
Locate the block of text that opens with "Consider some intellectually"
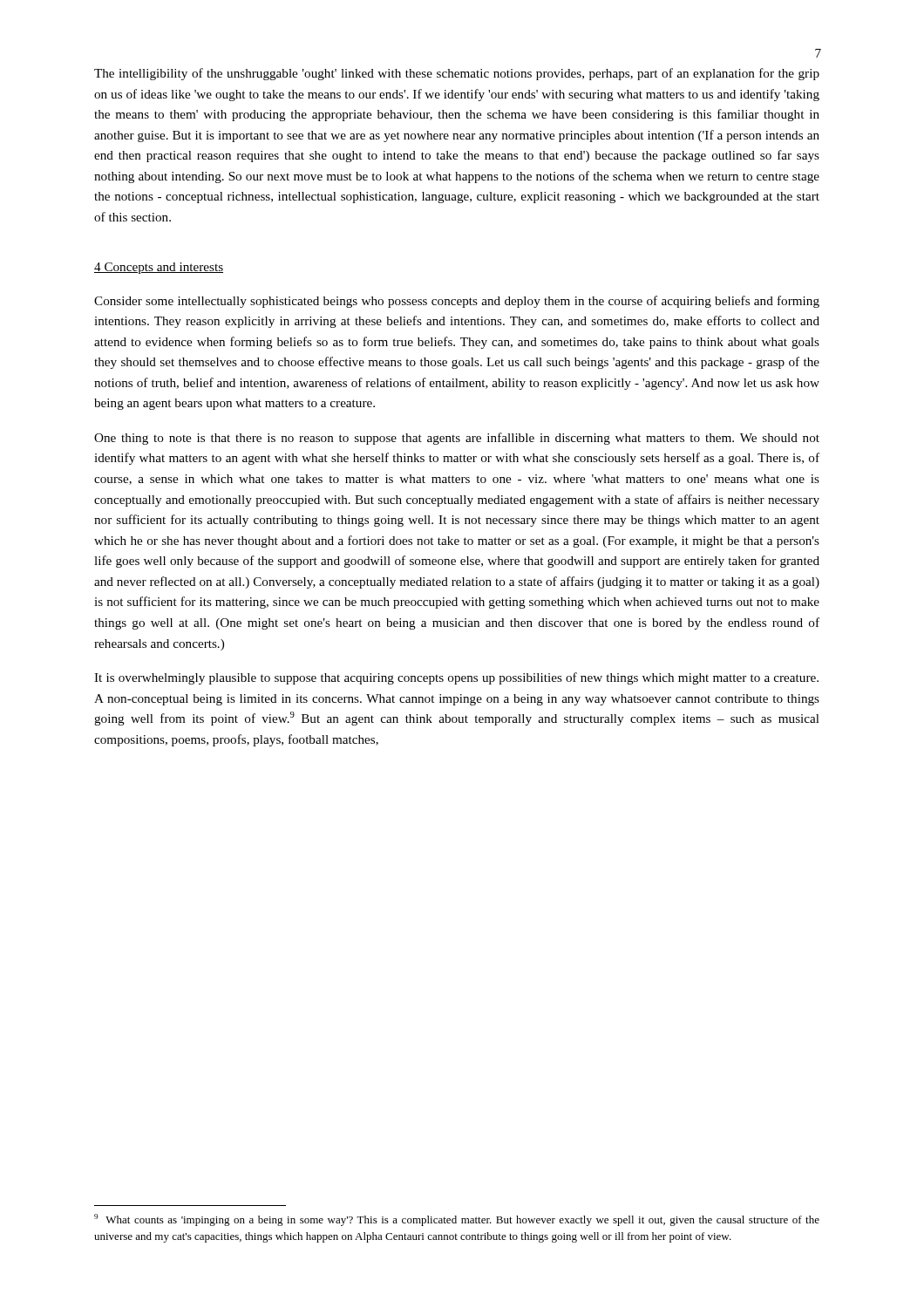pos(457,351)
